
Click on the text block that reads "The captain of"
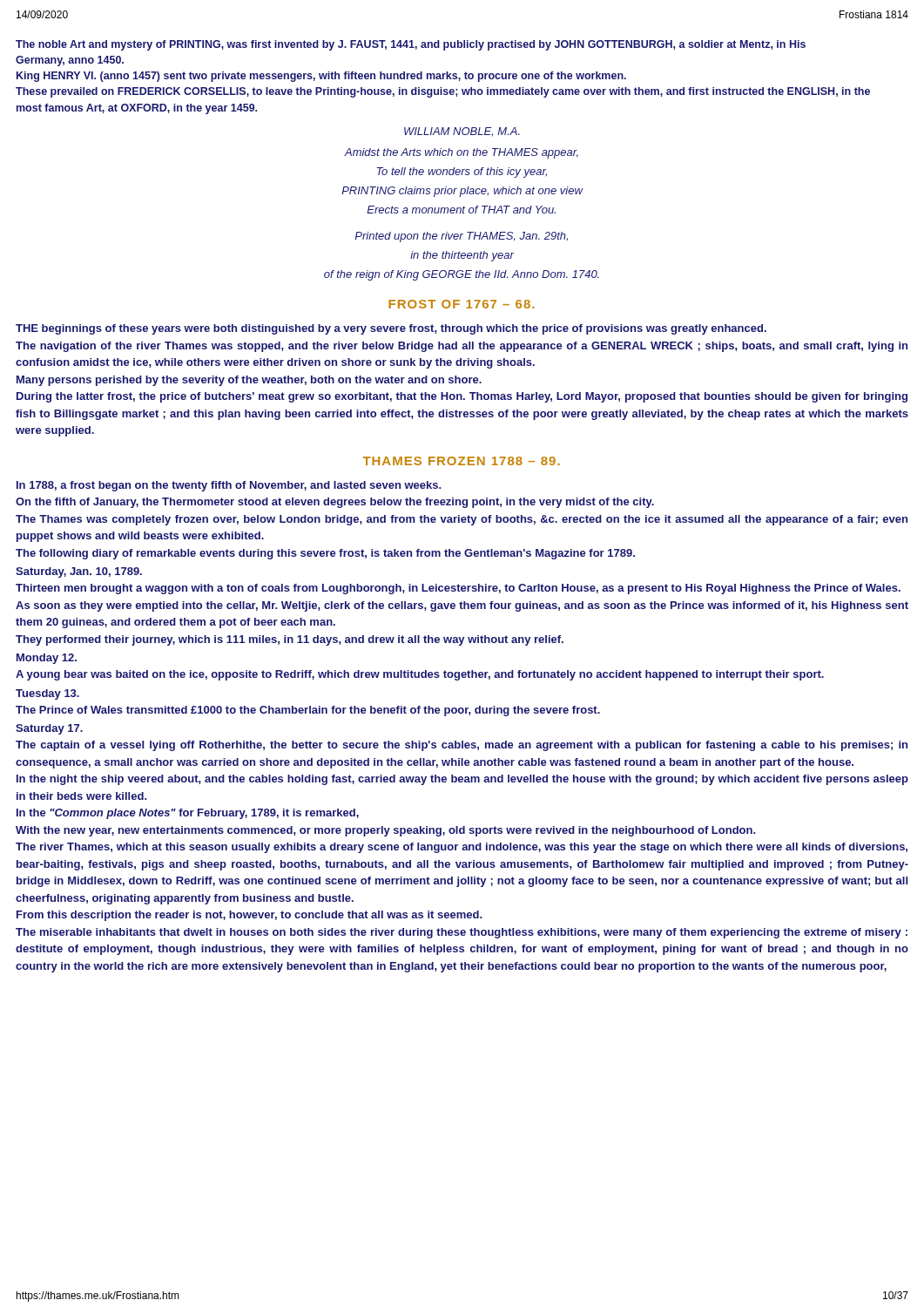462,855
